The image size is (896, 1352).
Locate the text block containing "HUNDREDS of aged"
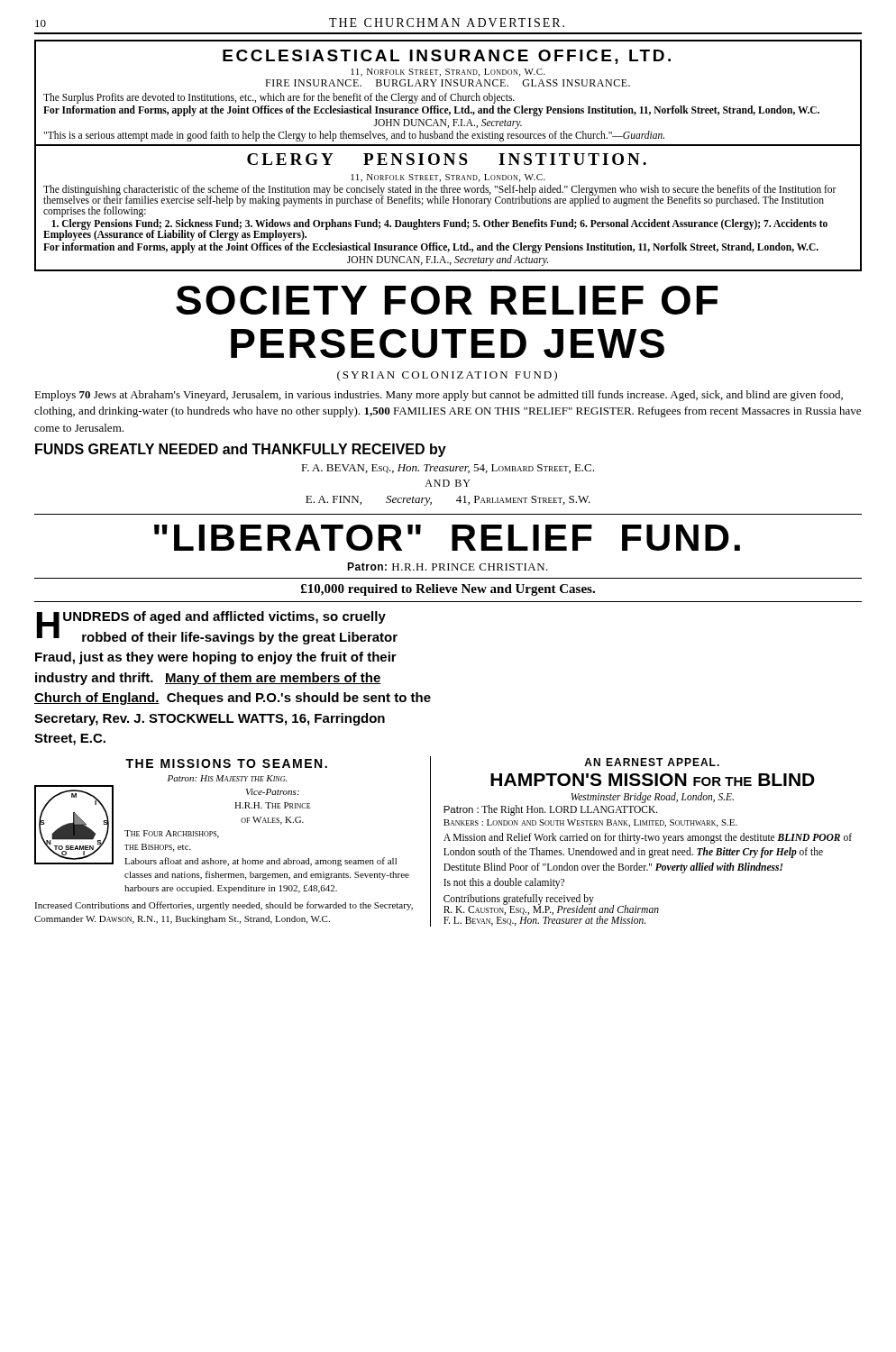pos(233,676)
